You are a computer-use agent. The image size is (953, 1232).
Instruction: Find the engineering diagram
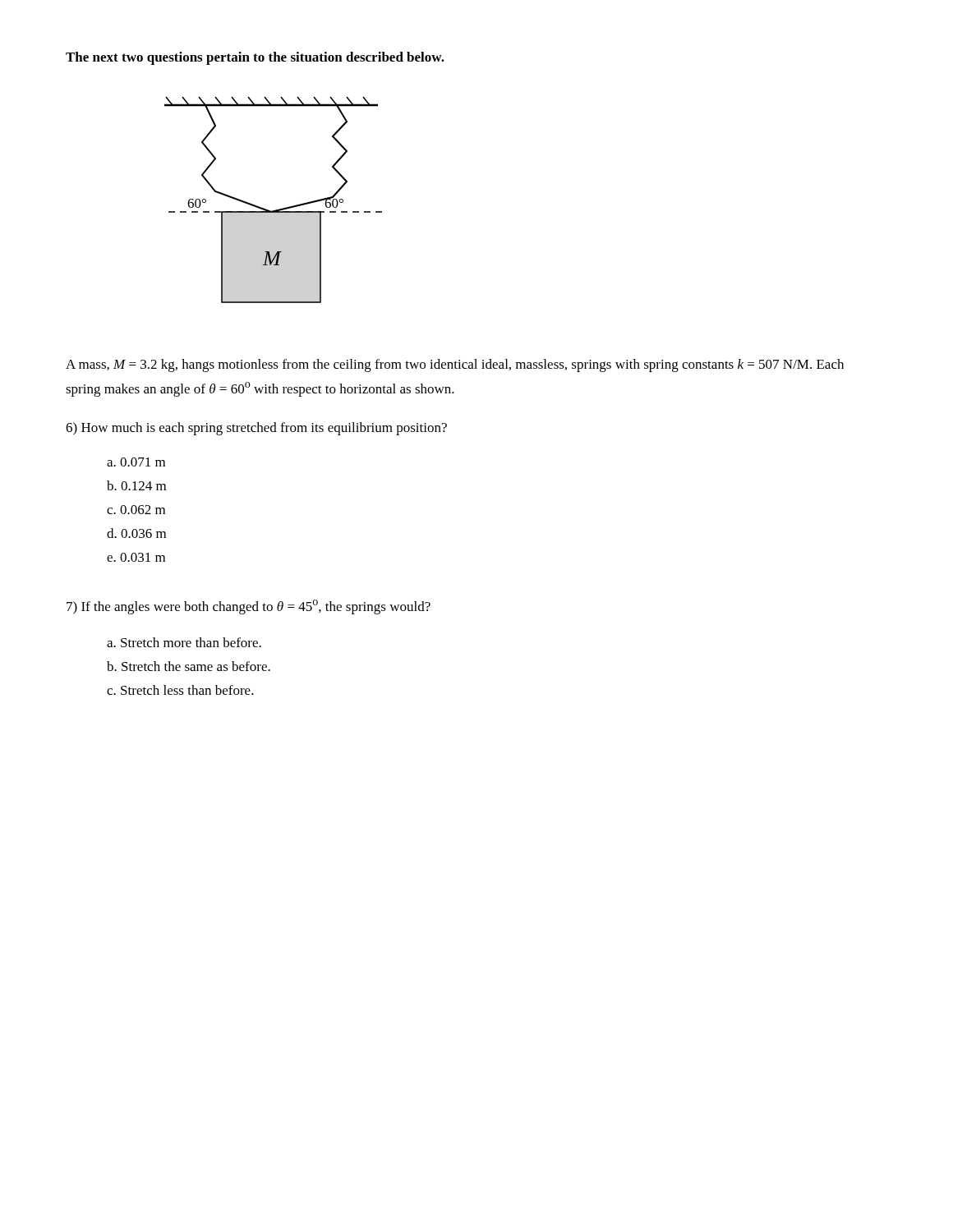click(505, 210)
